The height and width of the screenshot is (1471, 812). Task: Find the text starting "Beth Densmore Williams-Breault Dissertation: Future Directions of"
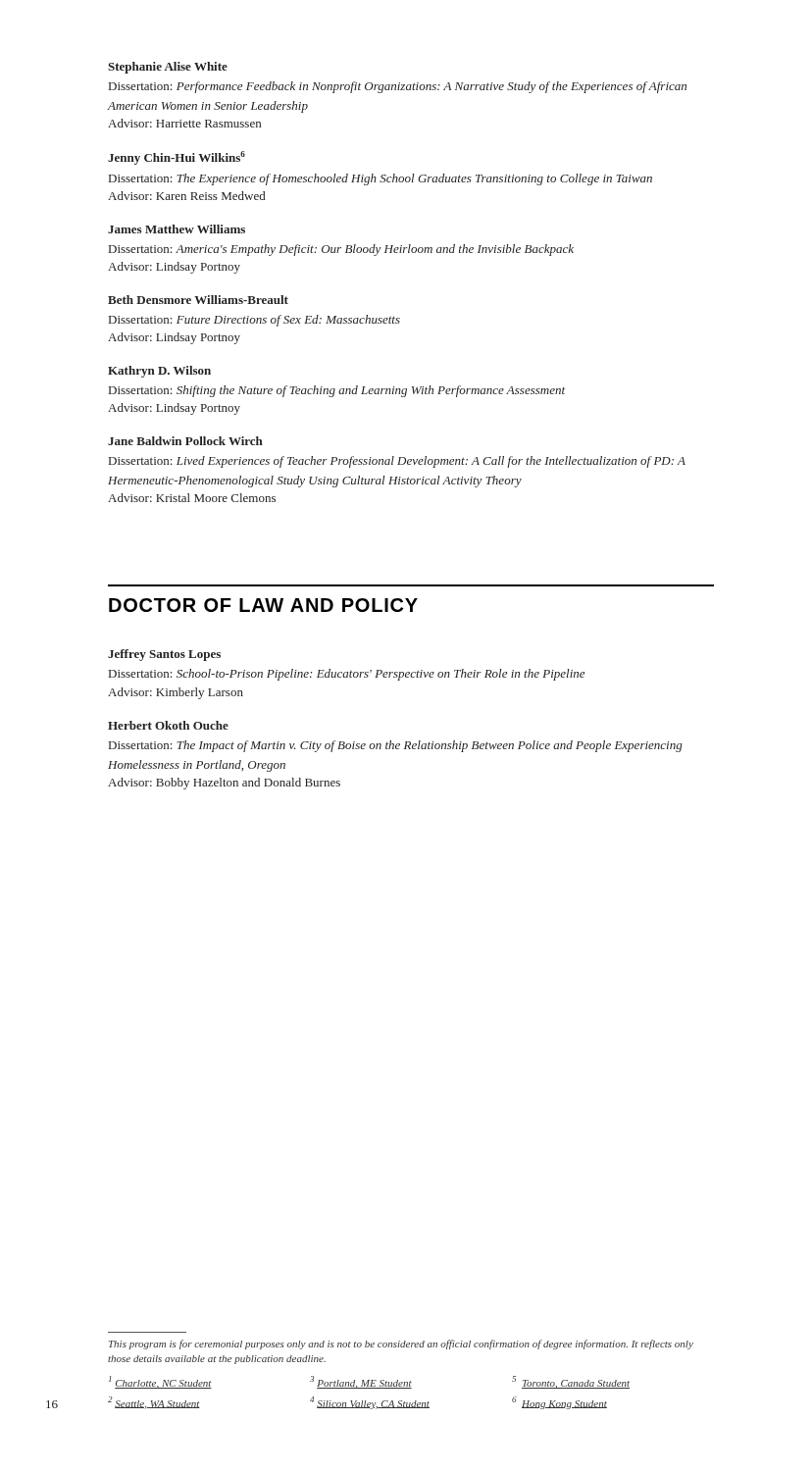[411, 319]
